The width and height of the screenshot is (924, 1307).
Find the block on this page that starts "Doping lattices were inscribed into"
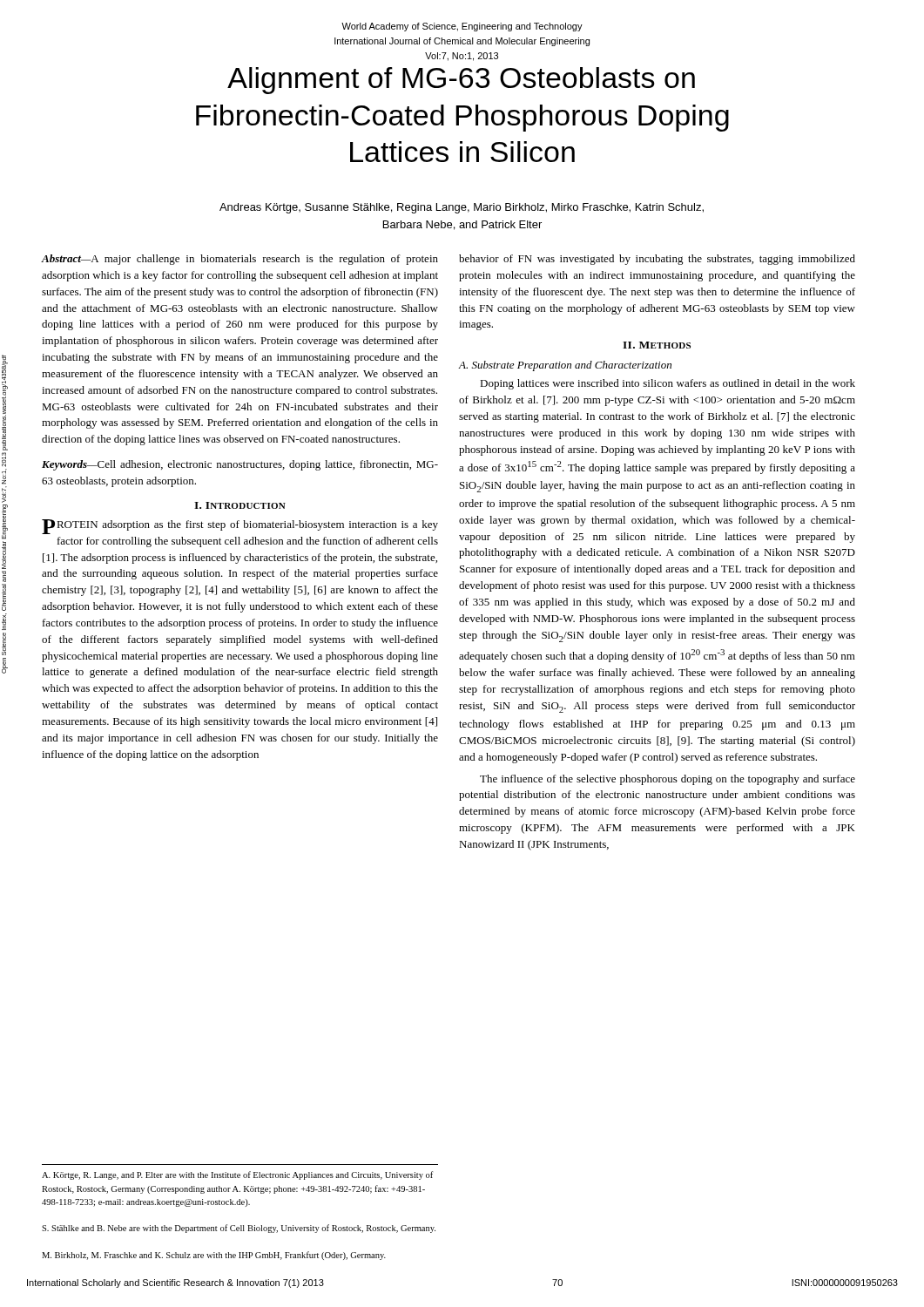[657, 570]
